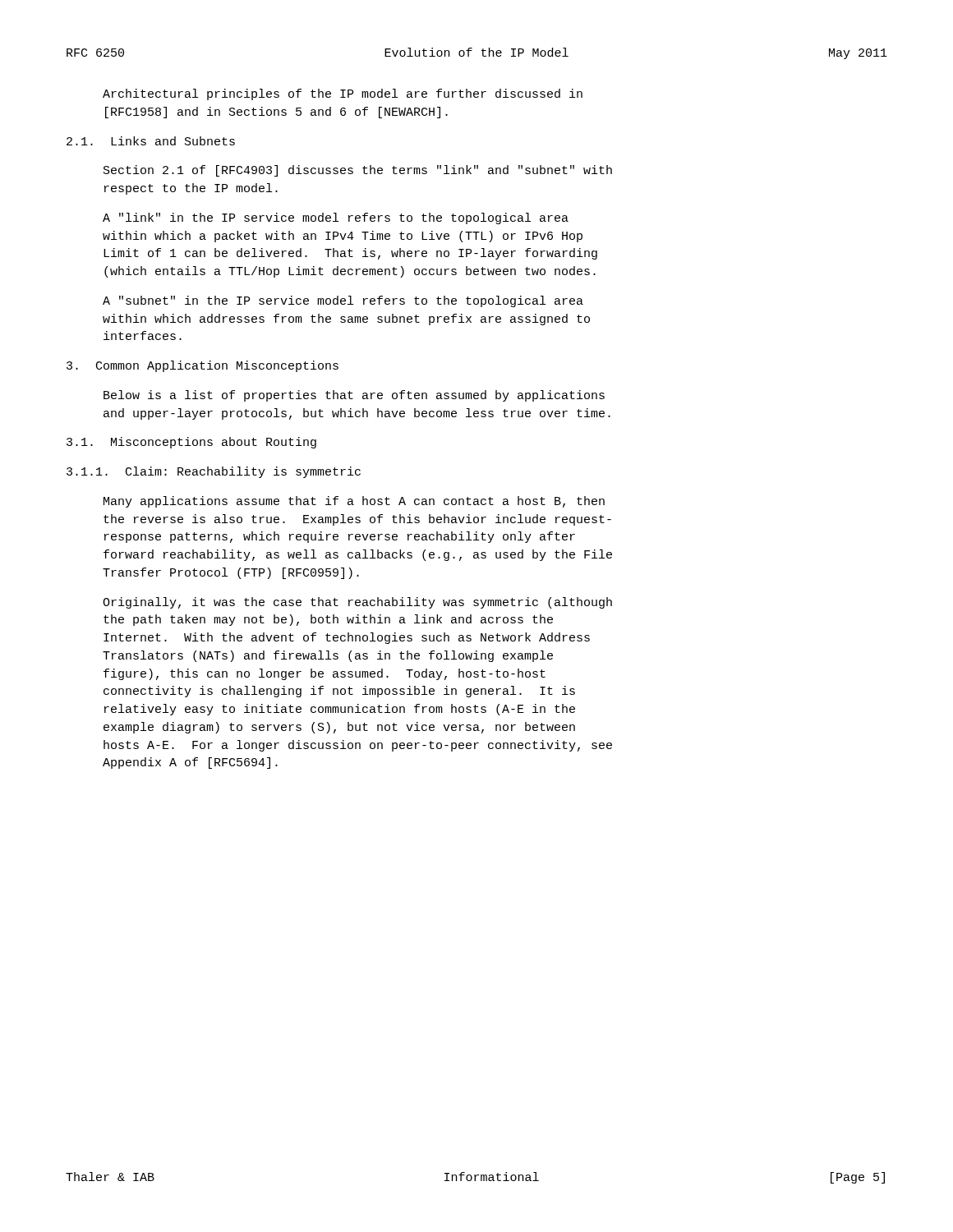Locate the section header that says "3. Common Application Misconceptions"
Image resolution: width=953 pixels, height=1232 pixels.
[203, 367]
